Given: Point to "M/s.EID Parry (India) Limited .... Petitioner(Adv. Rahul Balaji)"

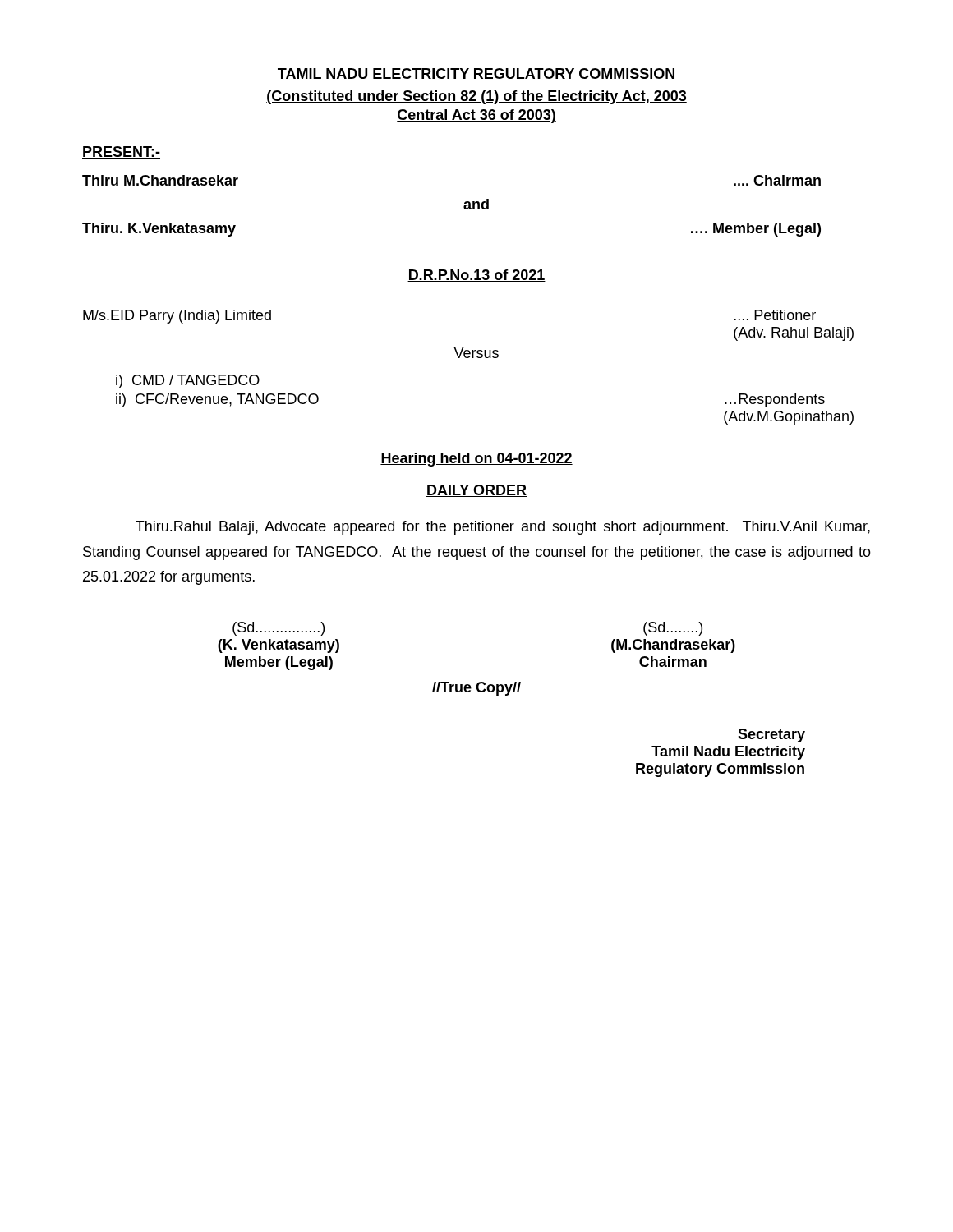Looking at the screenshot, I should click(180, 317).
